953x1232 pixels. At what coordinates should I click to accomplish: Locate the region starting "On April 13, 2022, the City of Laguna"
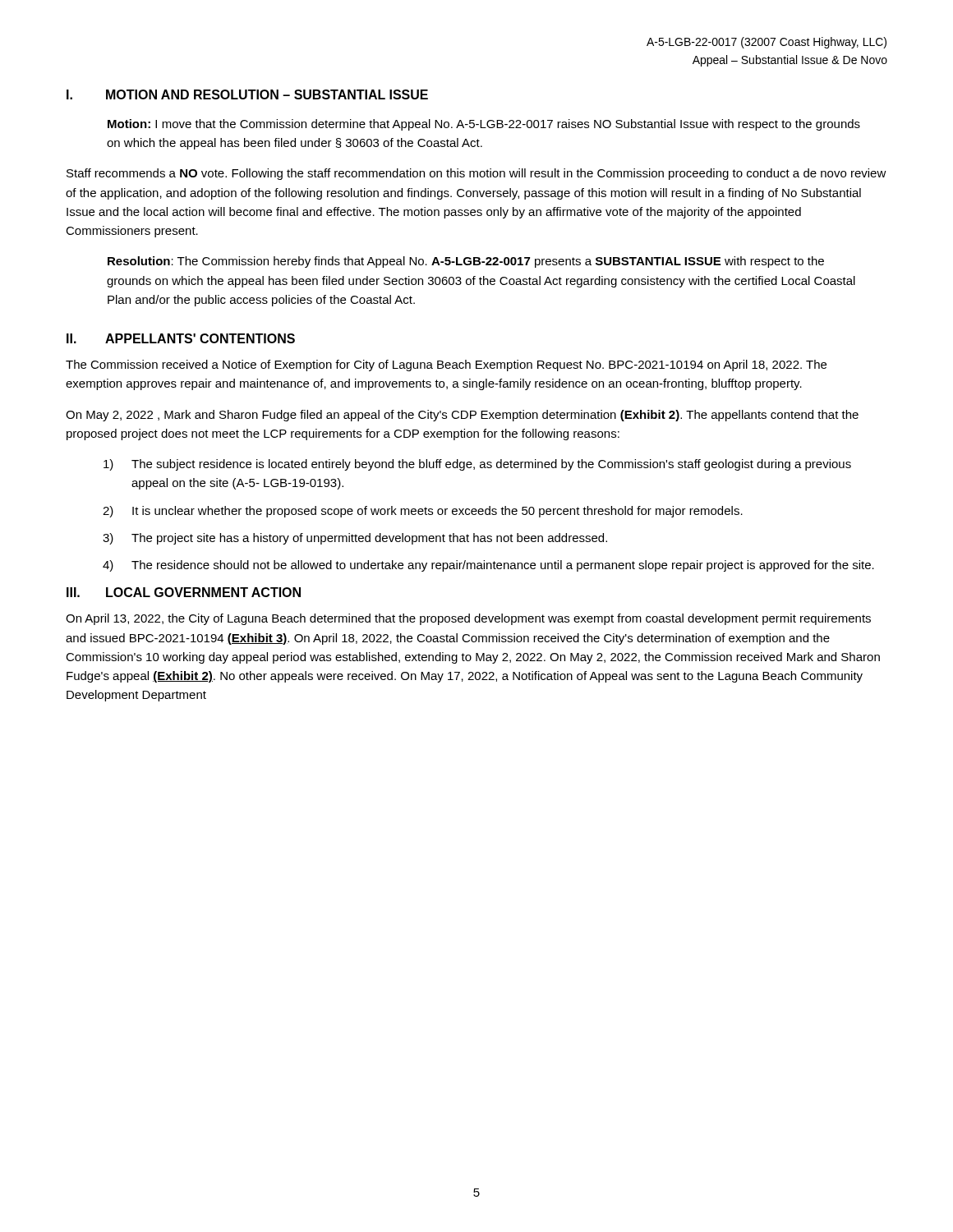pyautogui.click(x=476, y=657)
